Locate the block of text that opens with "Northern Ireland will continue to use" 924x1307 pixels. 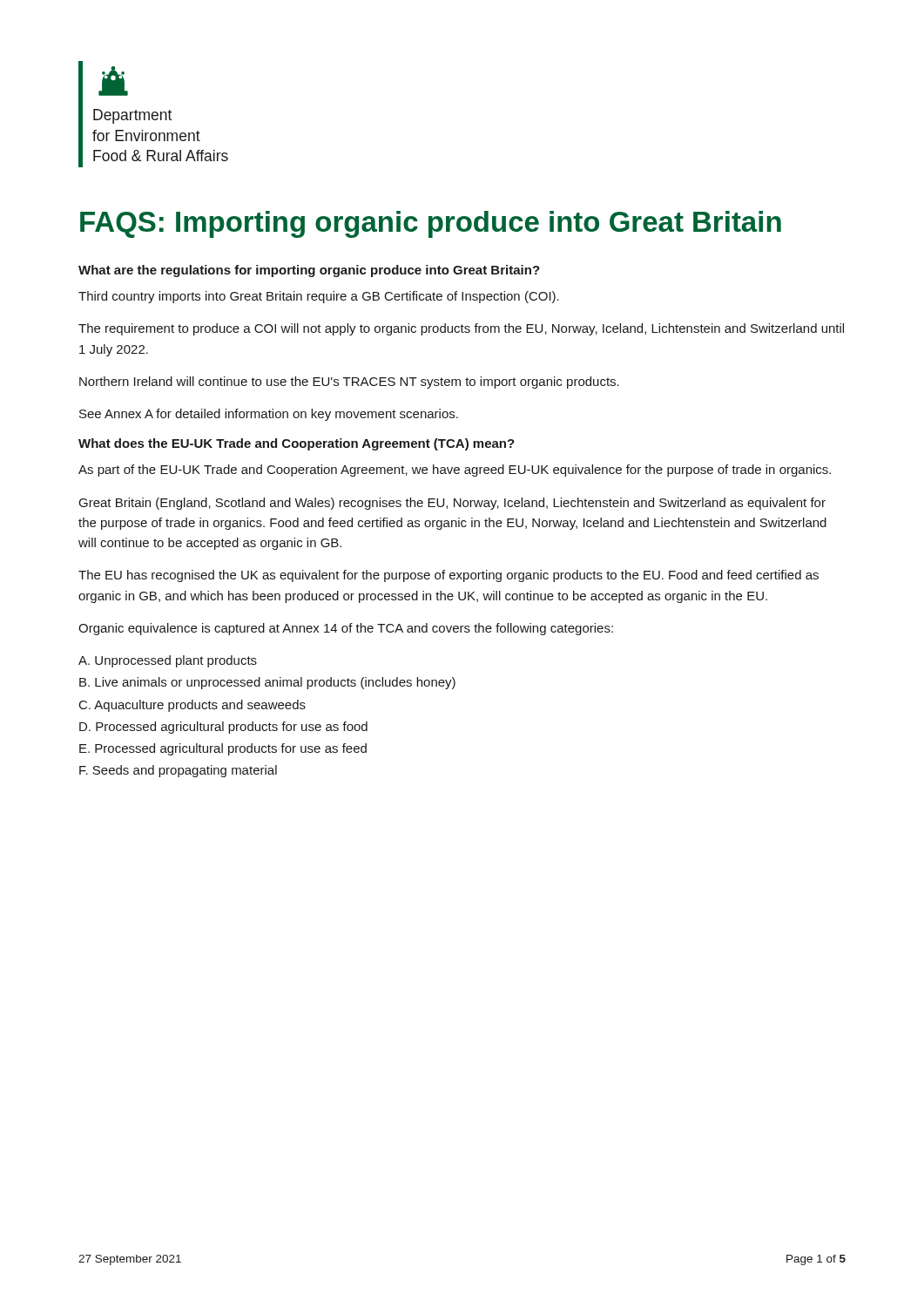349,381
